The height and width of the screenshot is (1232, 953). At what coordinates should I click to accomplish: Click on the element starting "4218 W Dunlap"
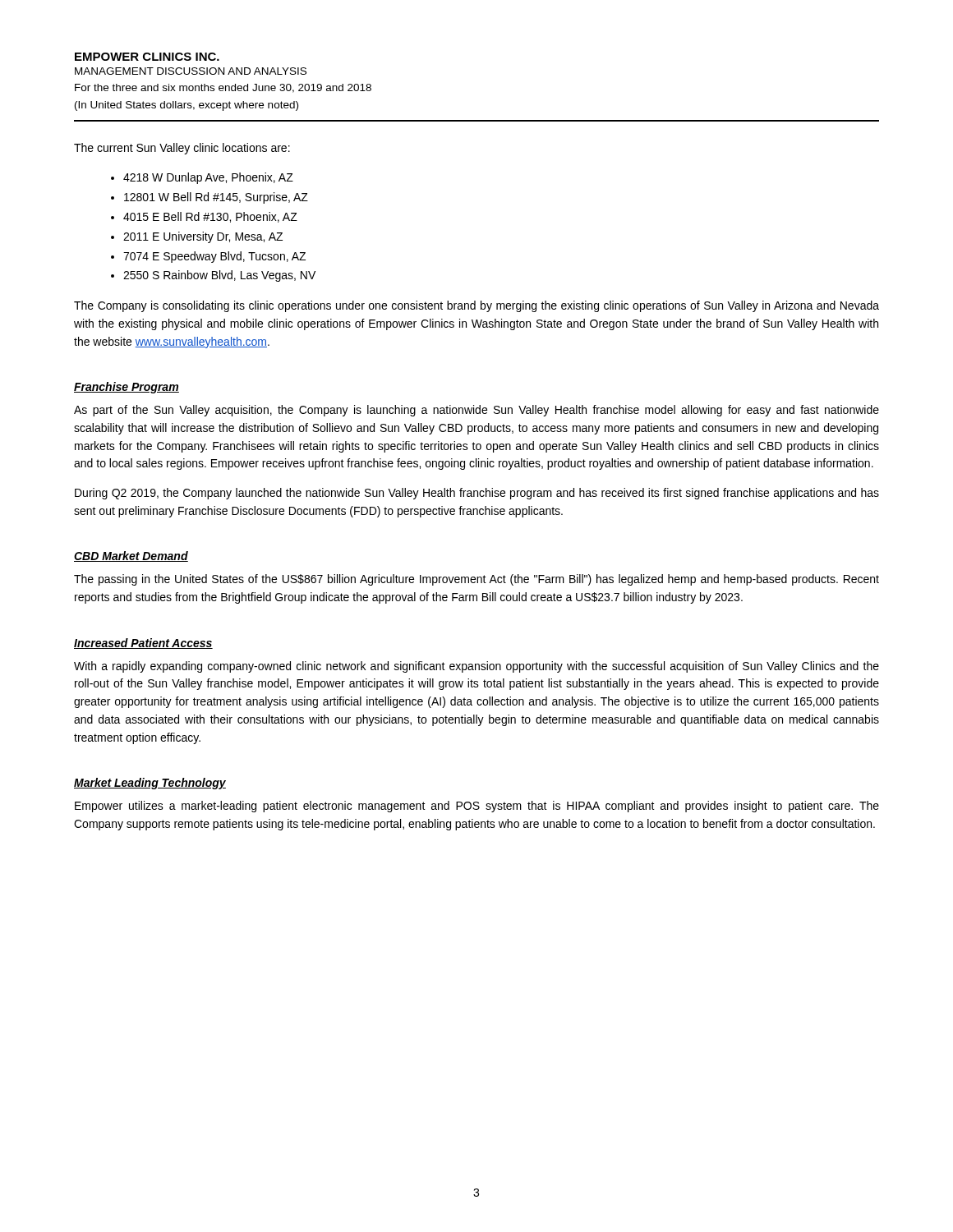tap(208, 178)
